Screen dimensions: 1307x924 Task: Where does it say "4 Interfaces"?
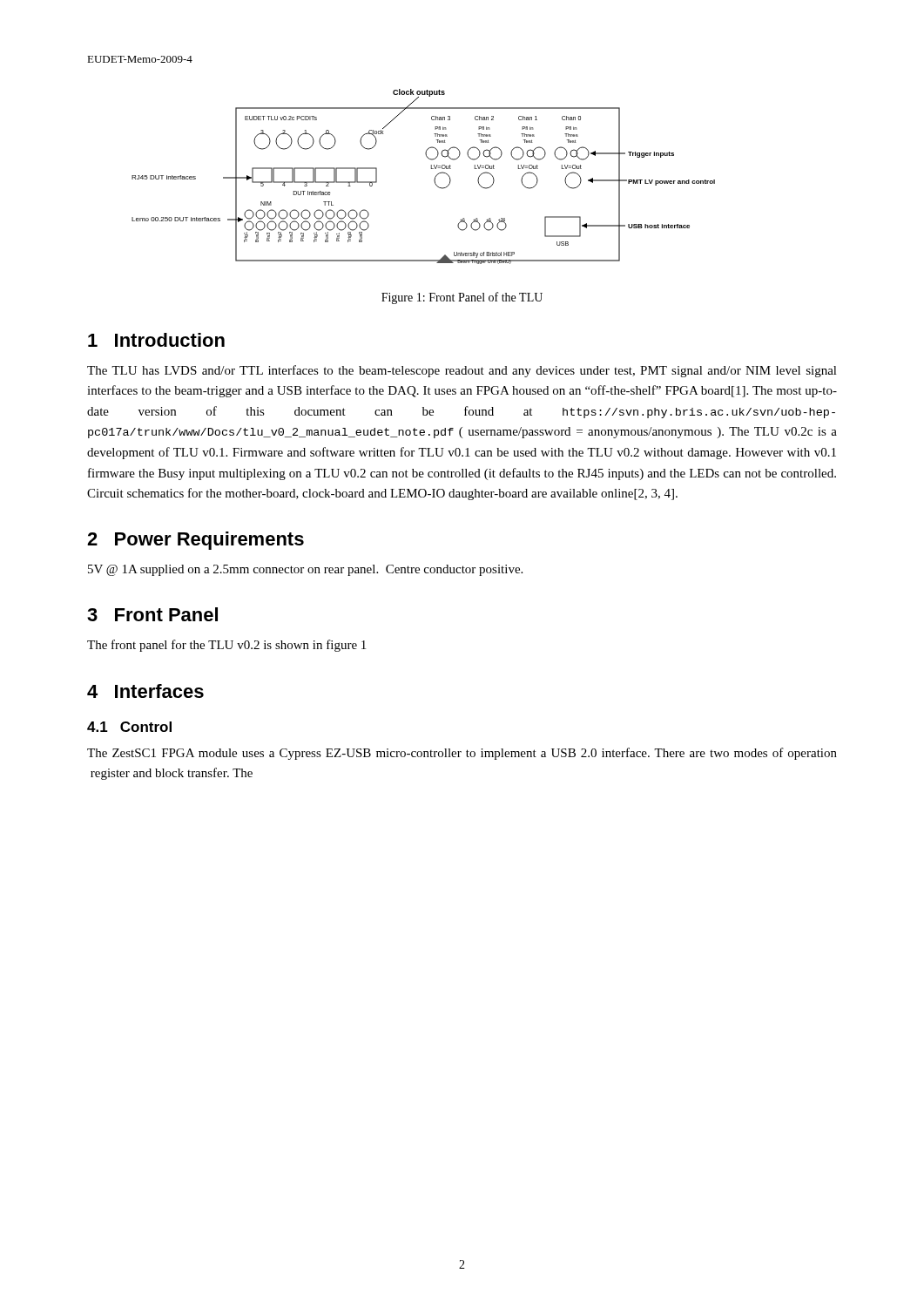pos(146,691)
